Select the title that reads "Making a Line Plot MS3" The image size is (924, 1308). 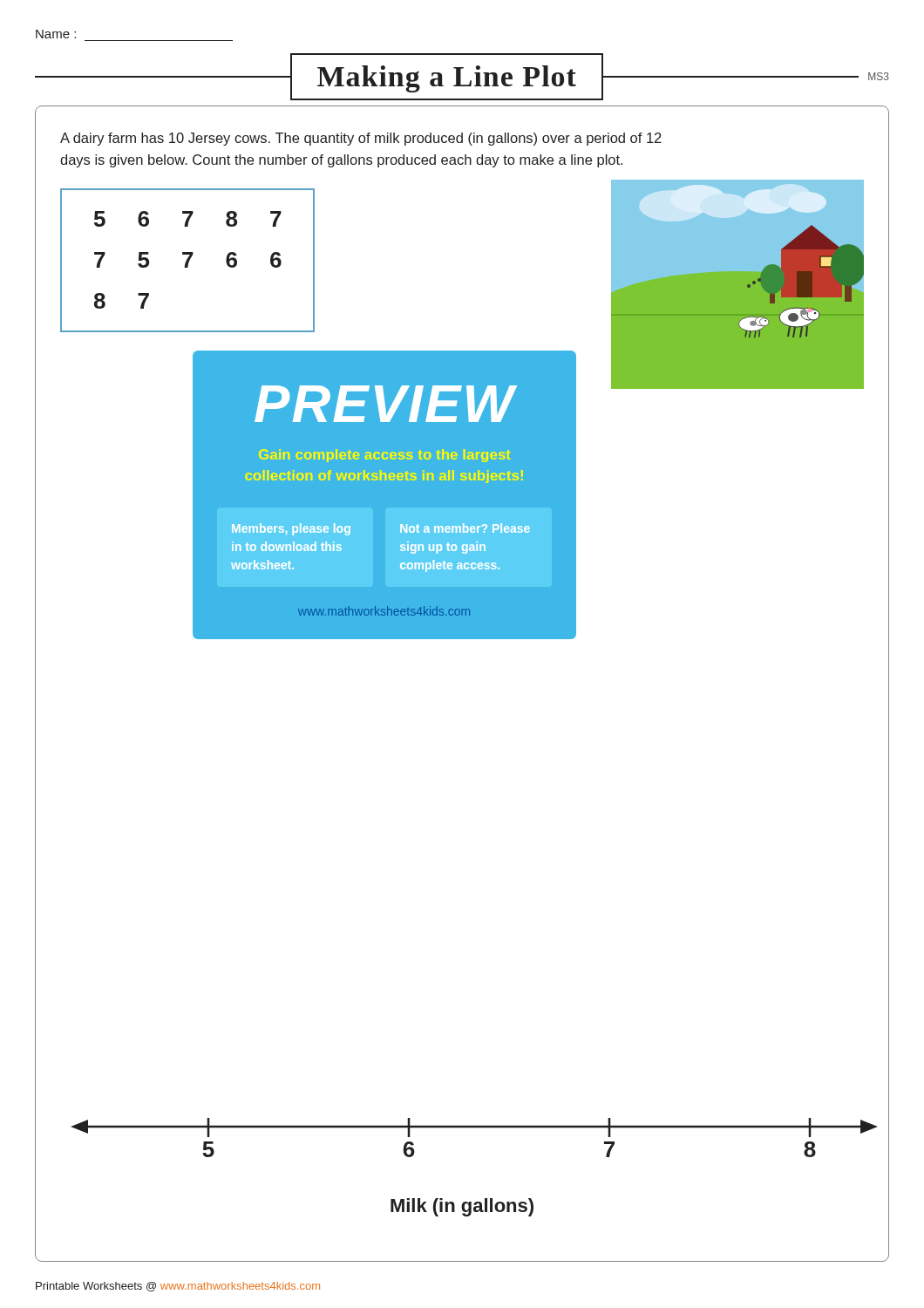[x=462, y=77]
